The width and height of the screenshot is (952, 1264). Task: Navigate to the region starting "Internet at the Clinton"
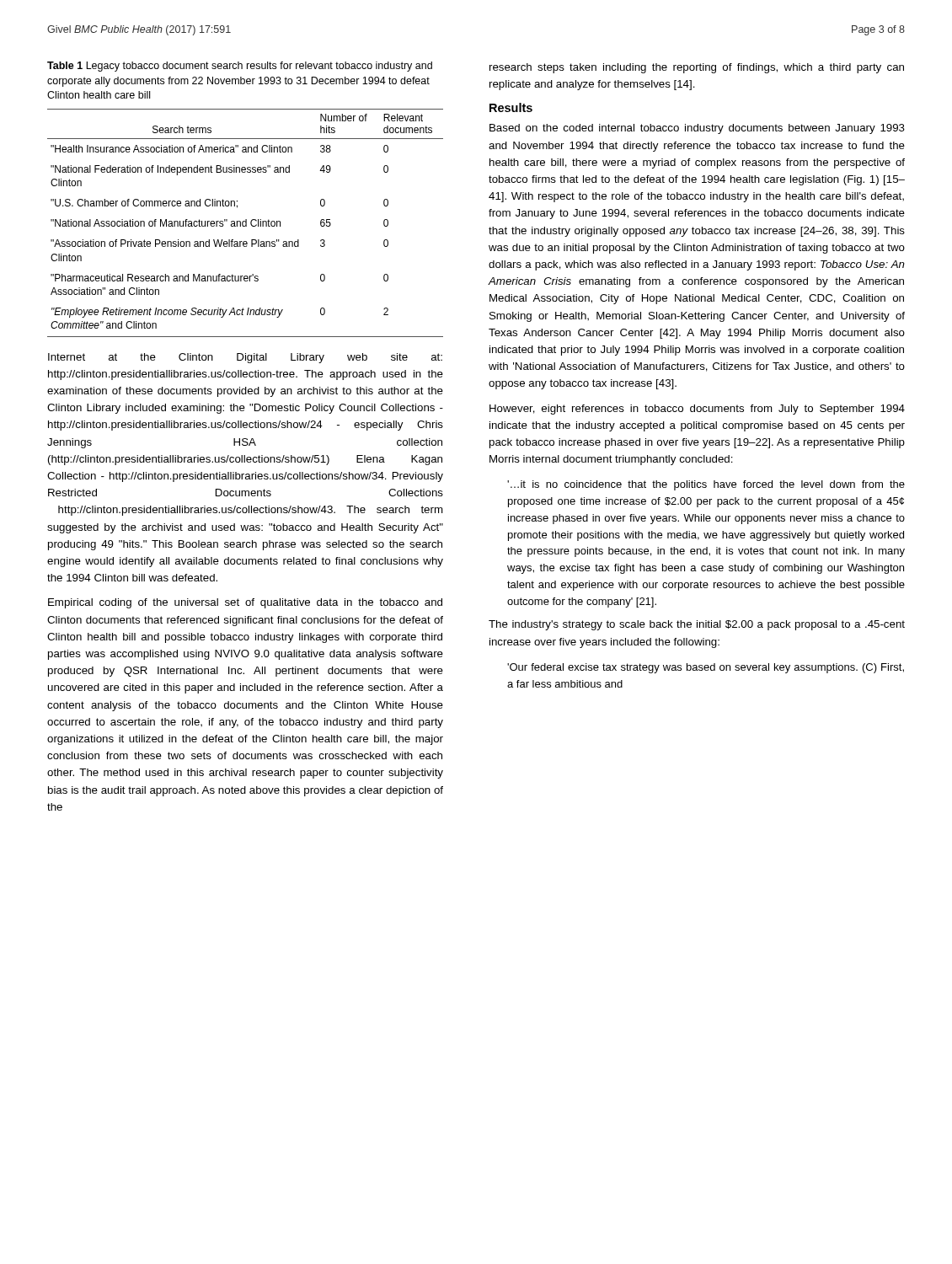coord(245,358)
